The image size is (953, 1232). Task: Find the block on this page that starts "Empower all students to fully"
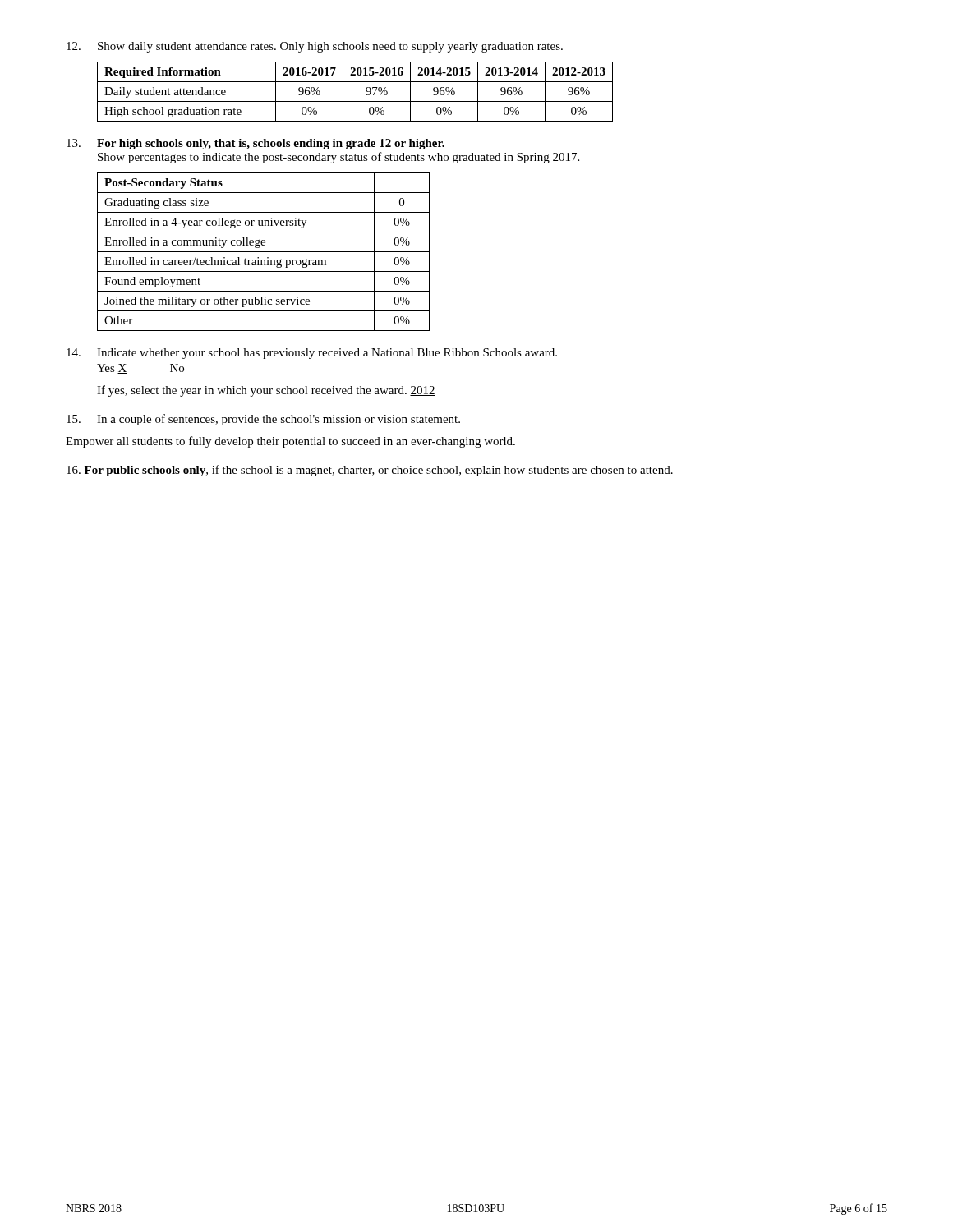pyautogui.click(x=291, y=441)
